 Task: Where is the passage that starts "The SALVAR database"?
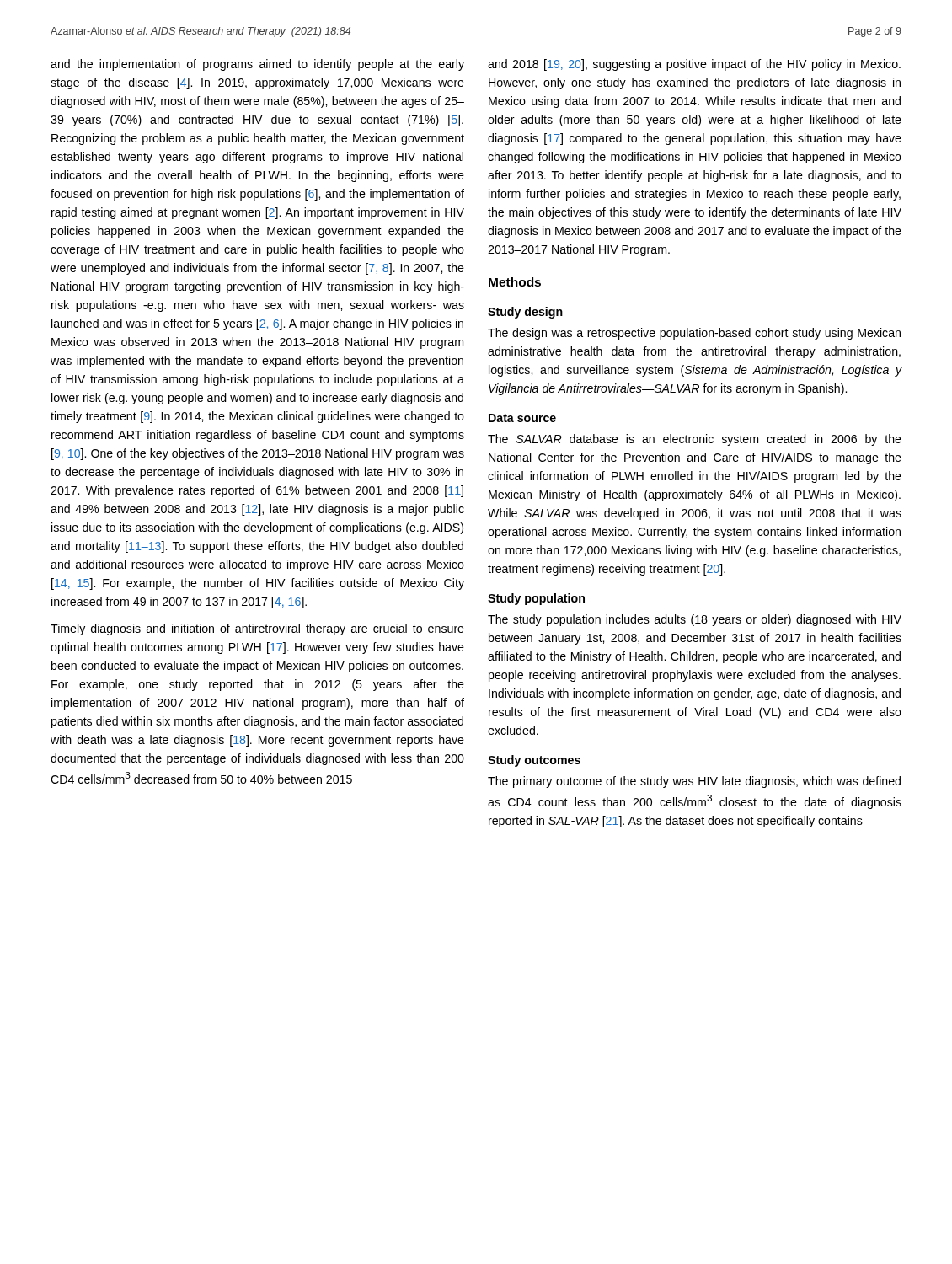tap(695, 504)
